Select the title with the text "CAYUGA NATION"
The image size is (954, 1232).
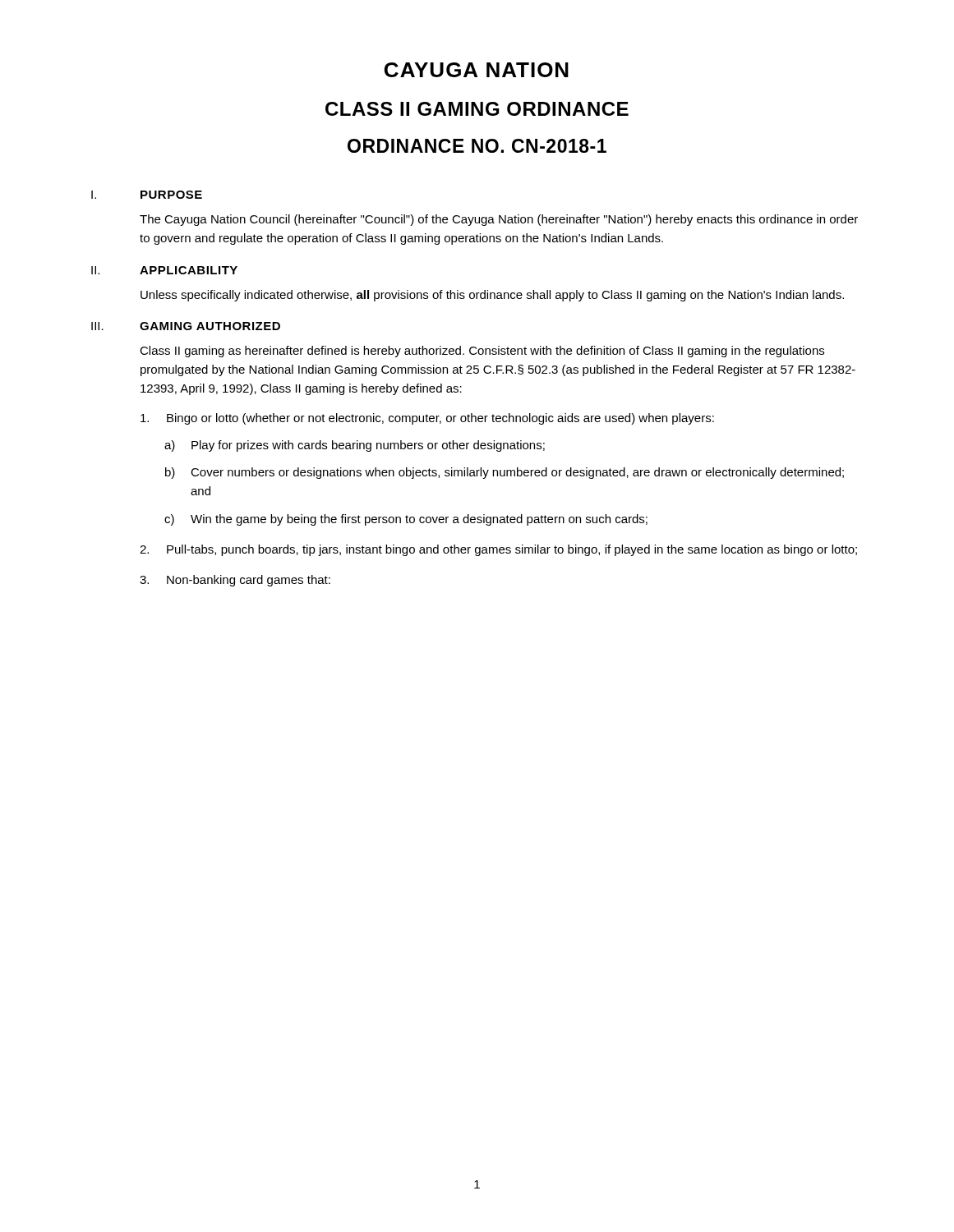477,70
